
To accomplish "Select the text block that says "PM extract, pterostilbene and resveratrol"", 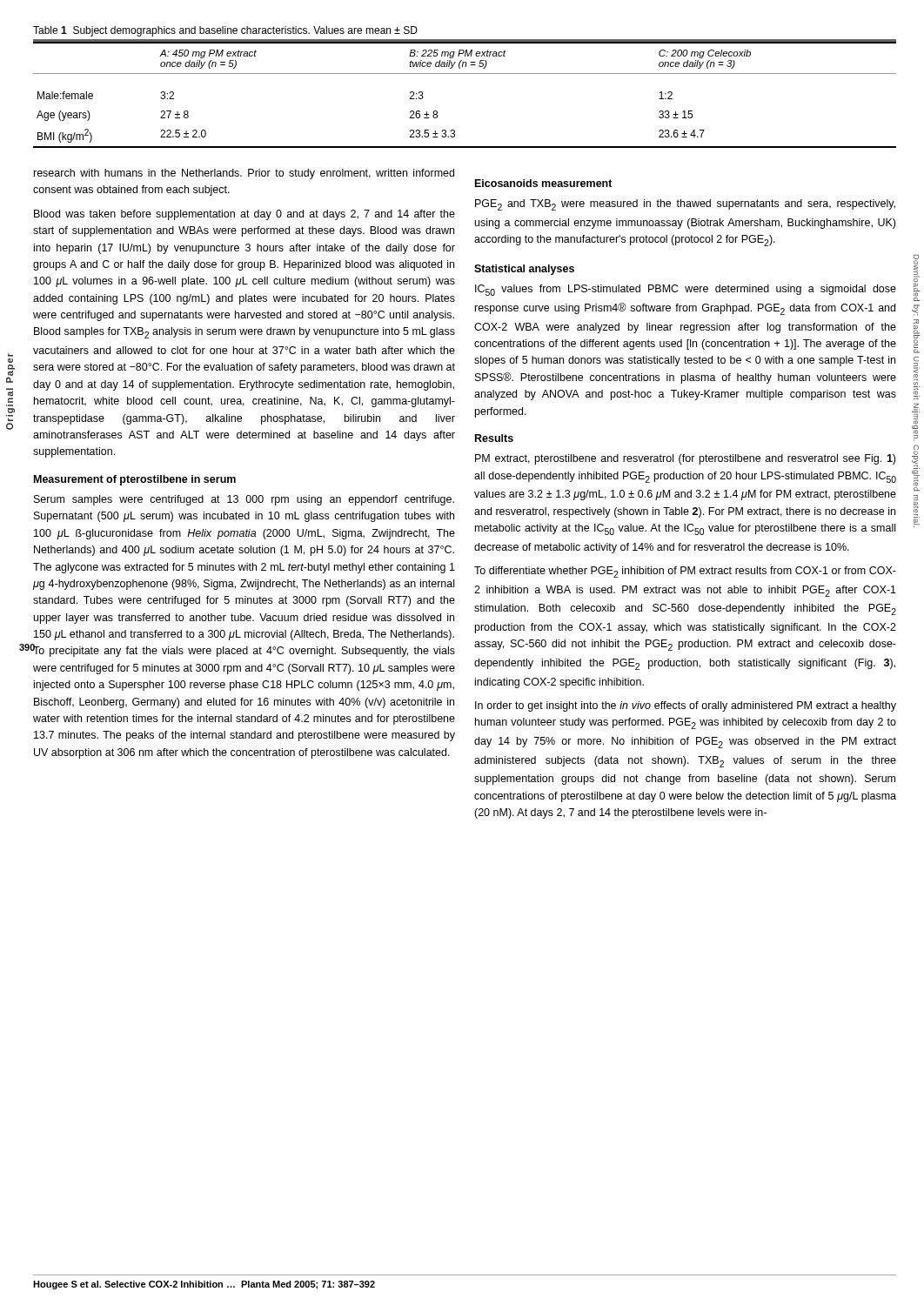I will point(685,503).
